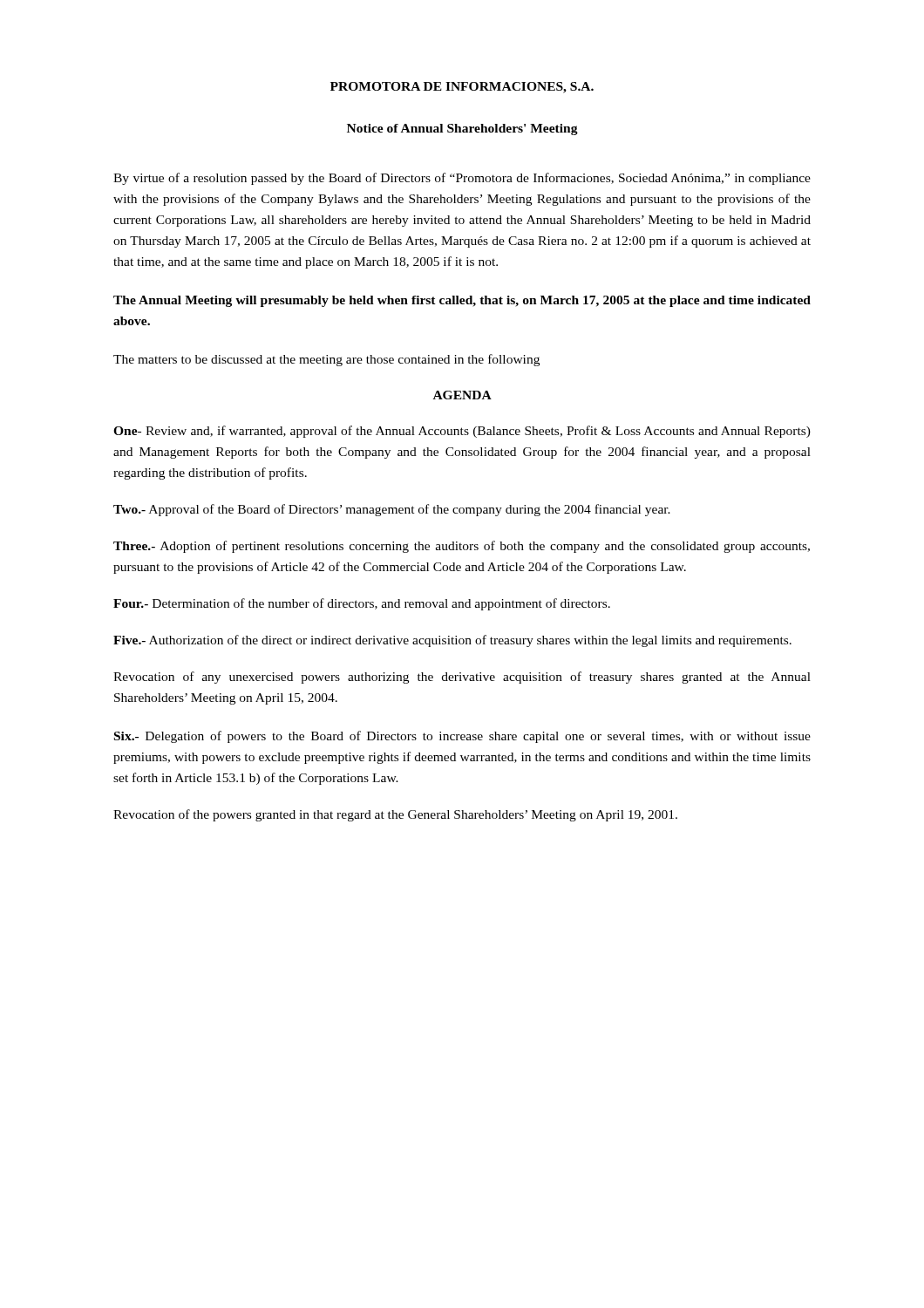Select the section header with the text "Notice of Annual"
This screenshot has width=924, height=1308.
[462, 128]
